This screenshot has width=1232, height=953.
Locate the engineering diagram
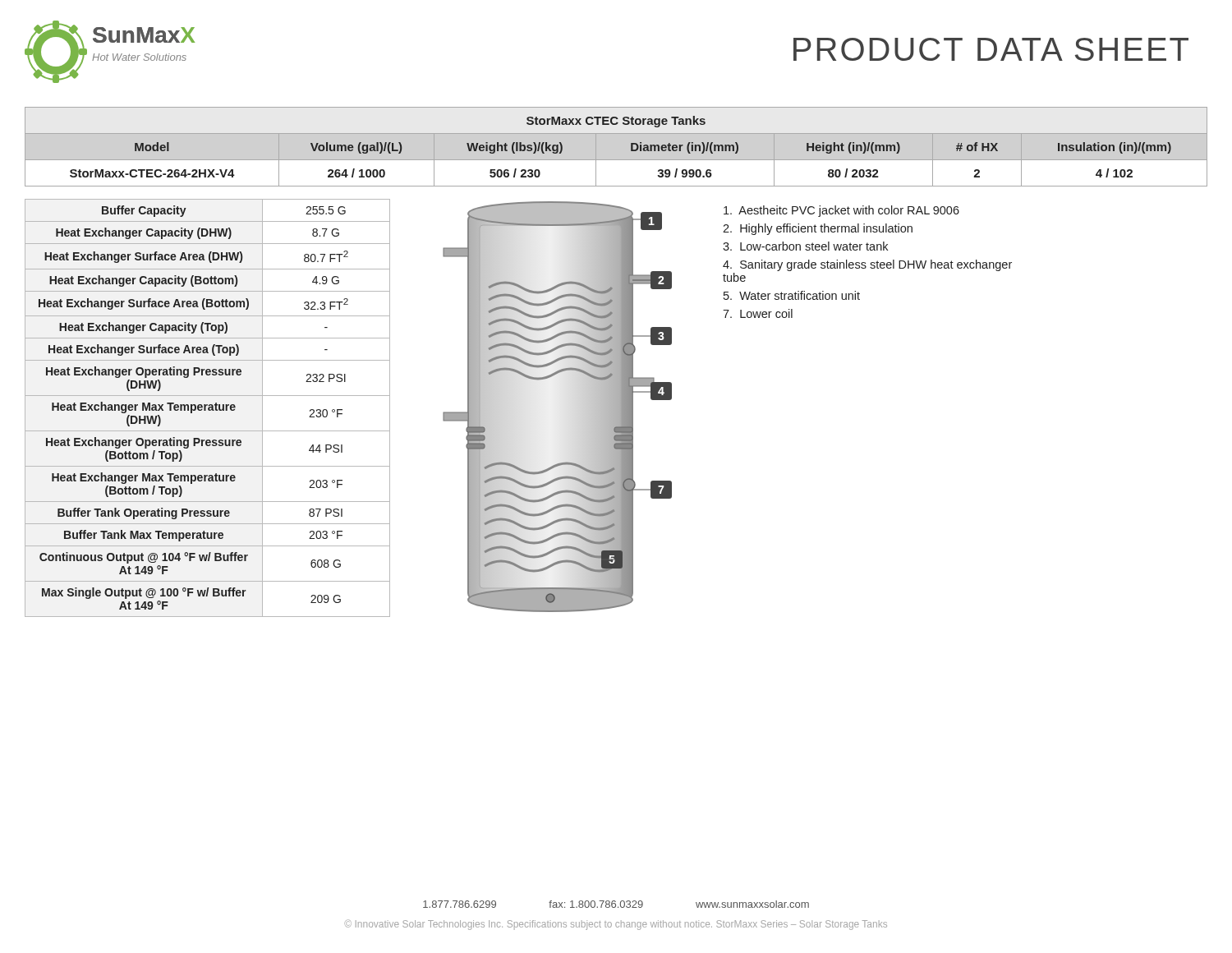pyautogui.click(x=550, y=411)
